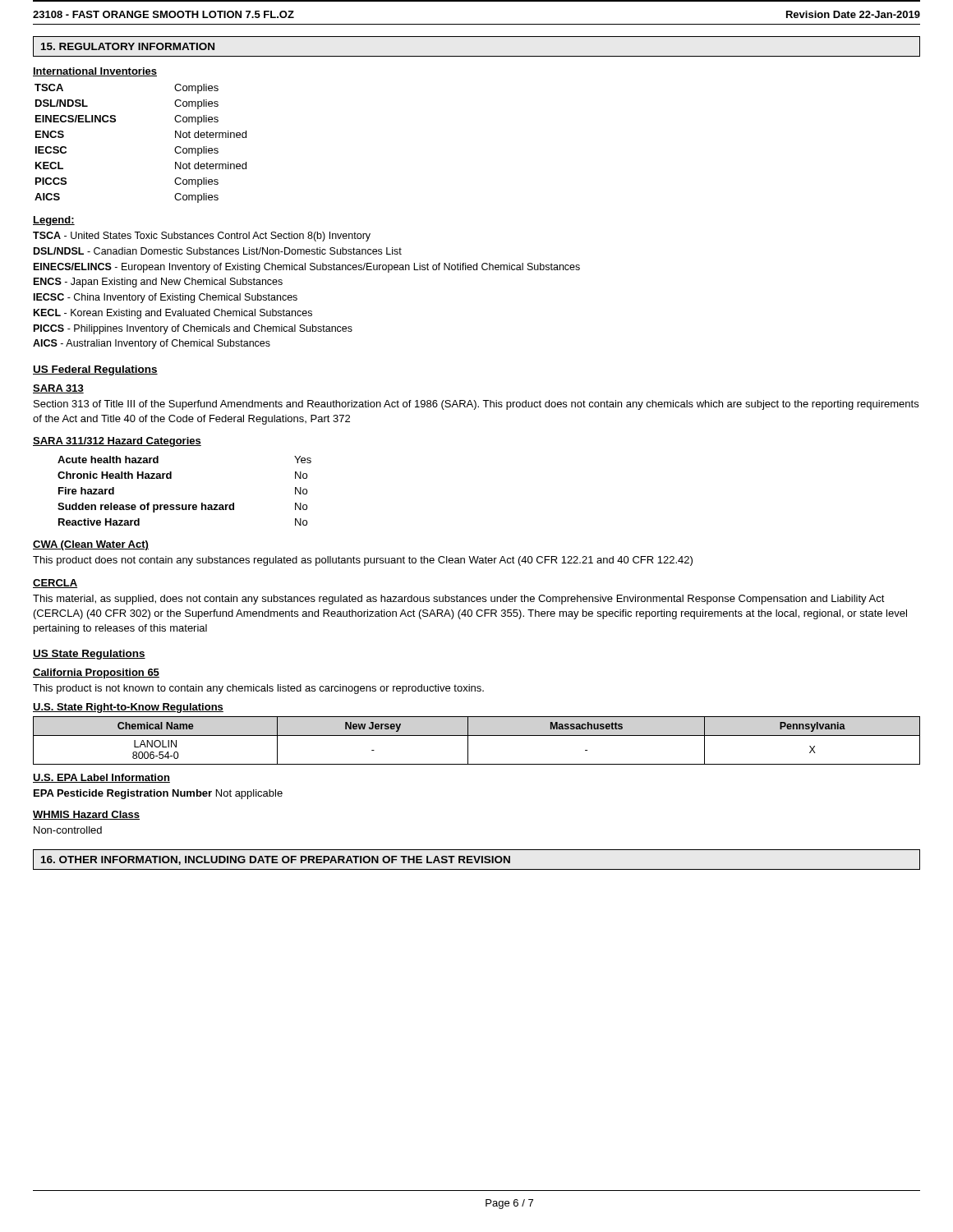The width and height of the screenshot is (953, 1232).
Task: Click on the section header with the text "US State Regulations"
Action: (89, 653)
